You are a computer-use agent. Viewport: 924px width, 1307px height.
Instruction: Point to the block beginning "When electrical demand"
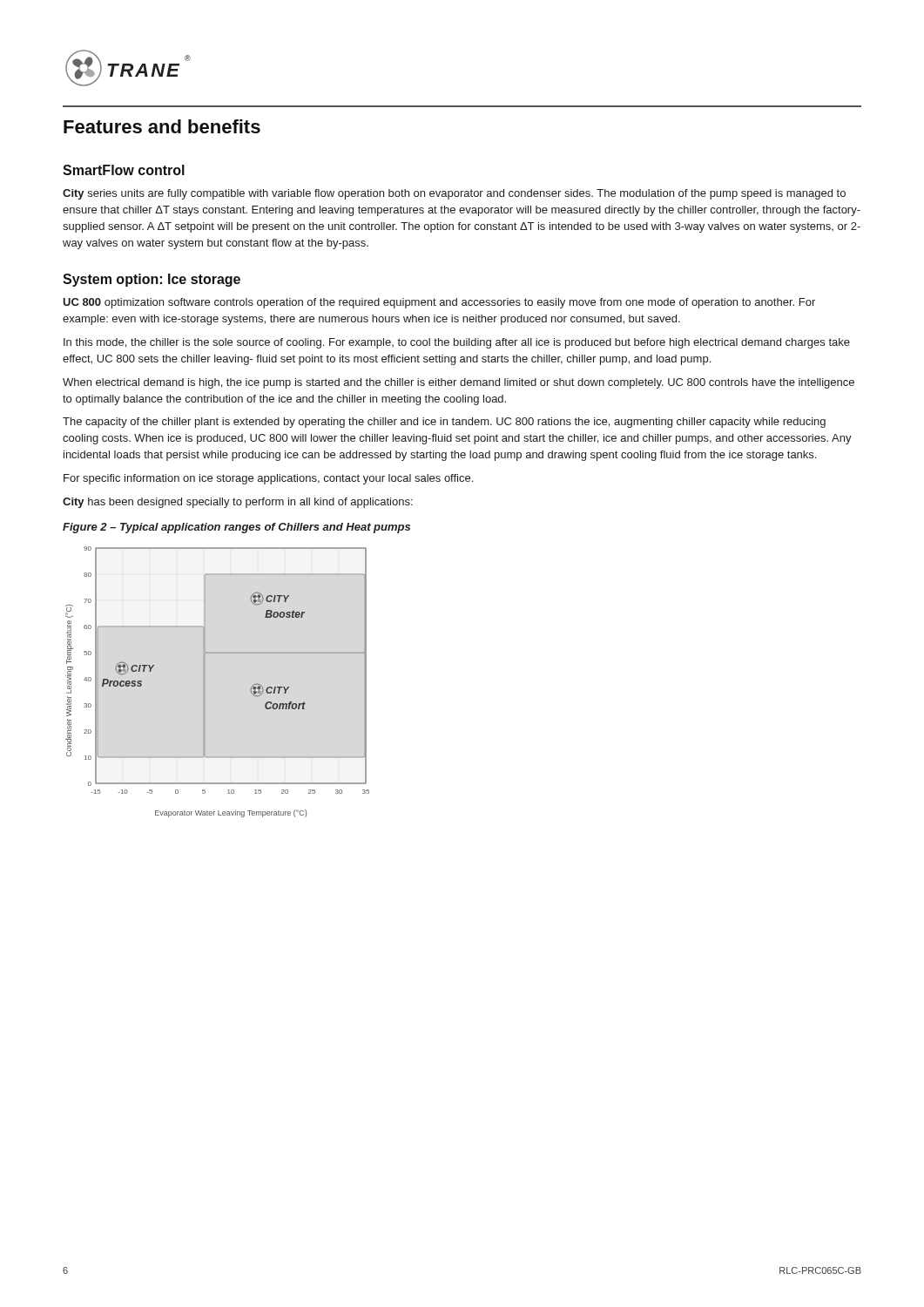pos(462,391)
